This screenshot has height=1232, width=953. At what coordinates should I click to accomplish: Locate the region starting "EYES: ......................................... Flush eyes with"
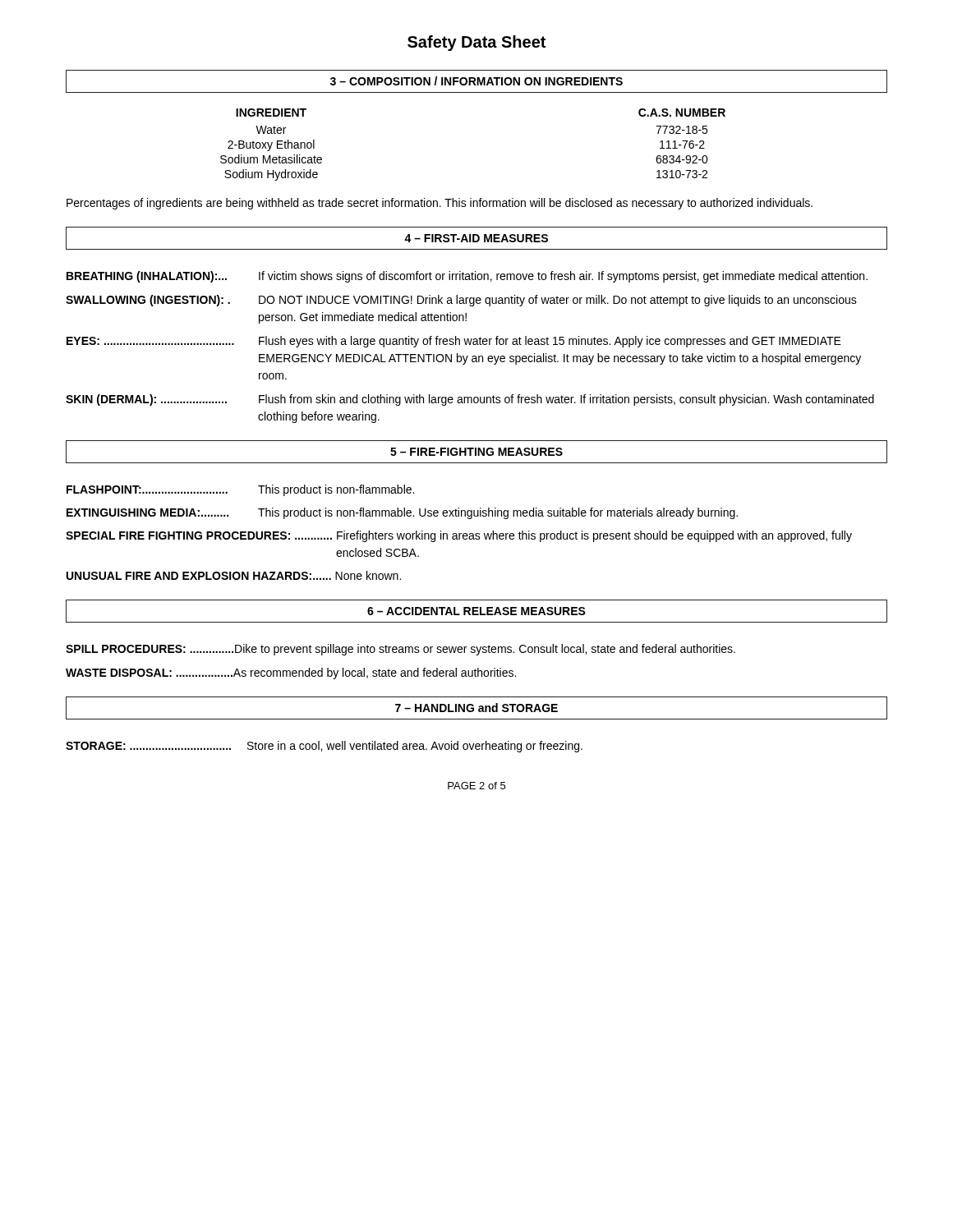tap(476, 359)
